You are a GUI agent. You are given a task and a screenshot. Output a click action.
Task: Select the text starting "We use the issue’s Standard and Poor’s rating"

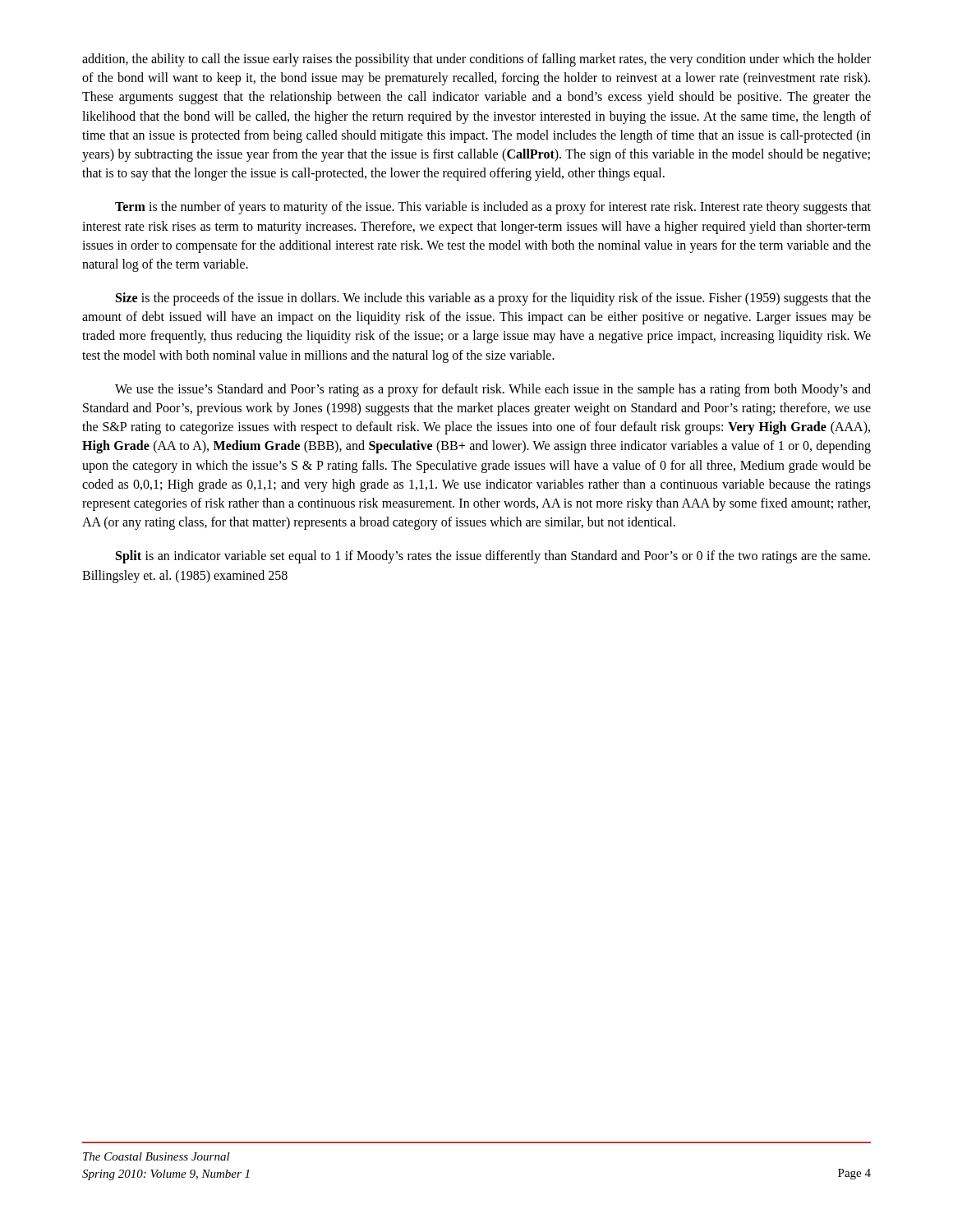point(476,455)
